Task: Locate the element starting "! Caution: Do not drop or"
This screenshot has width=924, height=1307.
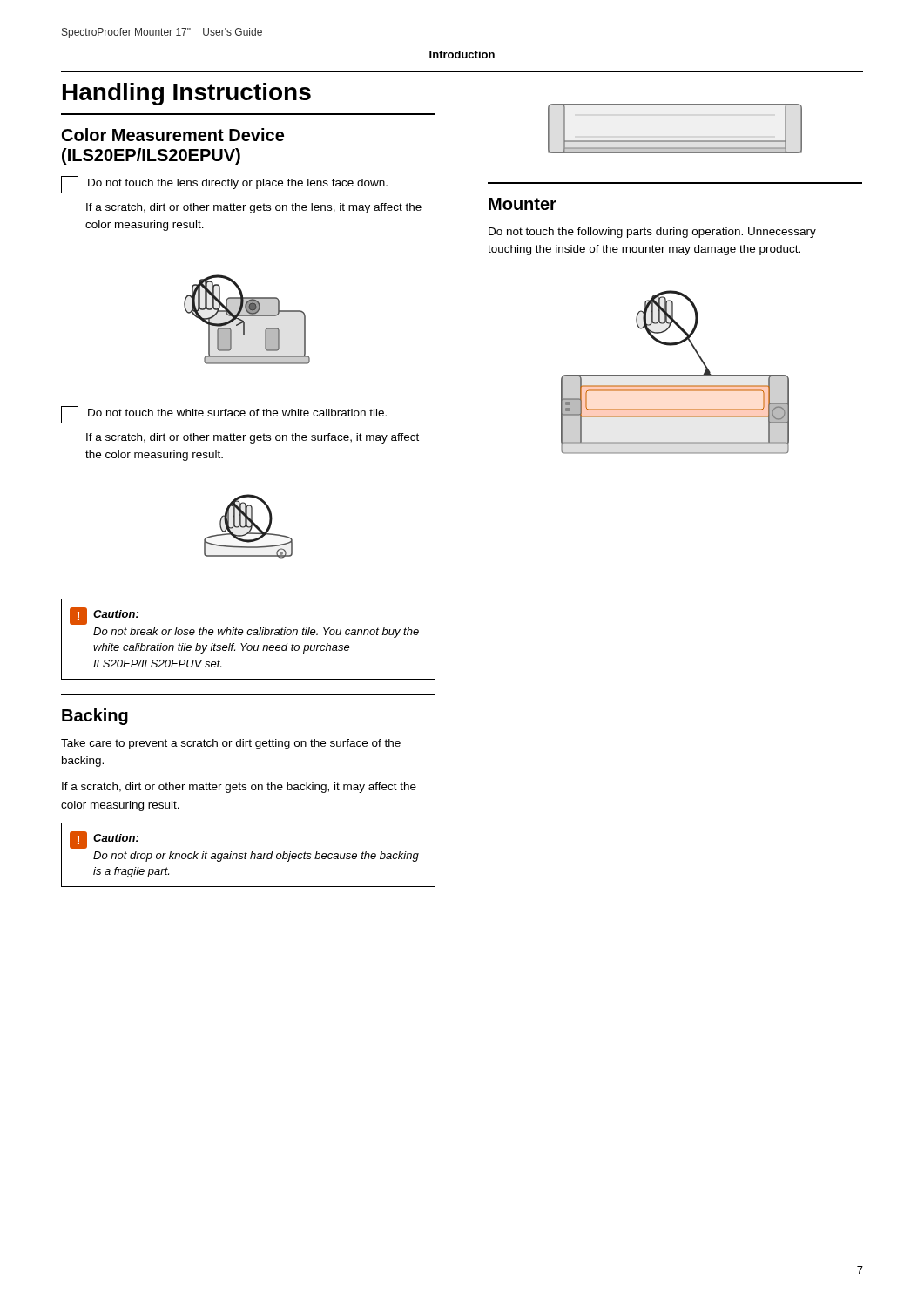Action: point(247,855)
